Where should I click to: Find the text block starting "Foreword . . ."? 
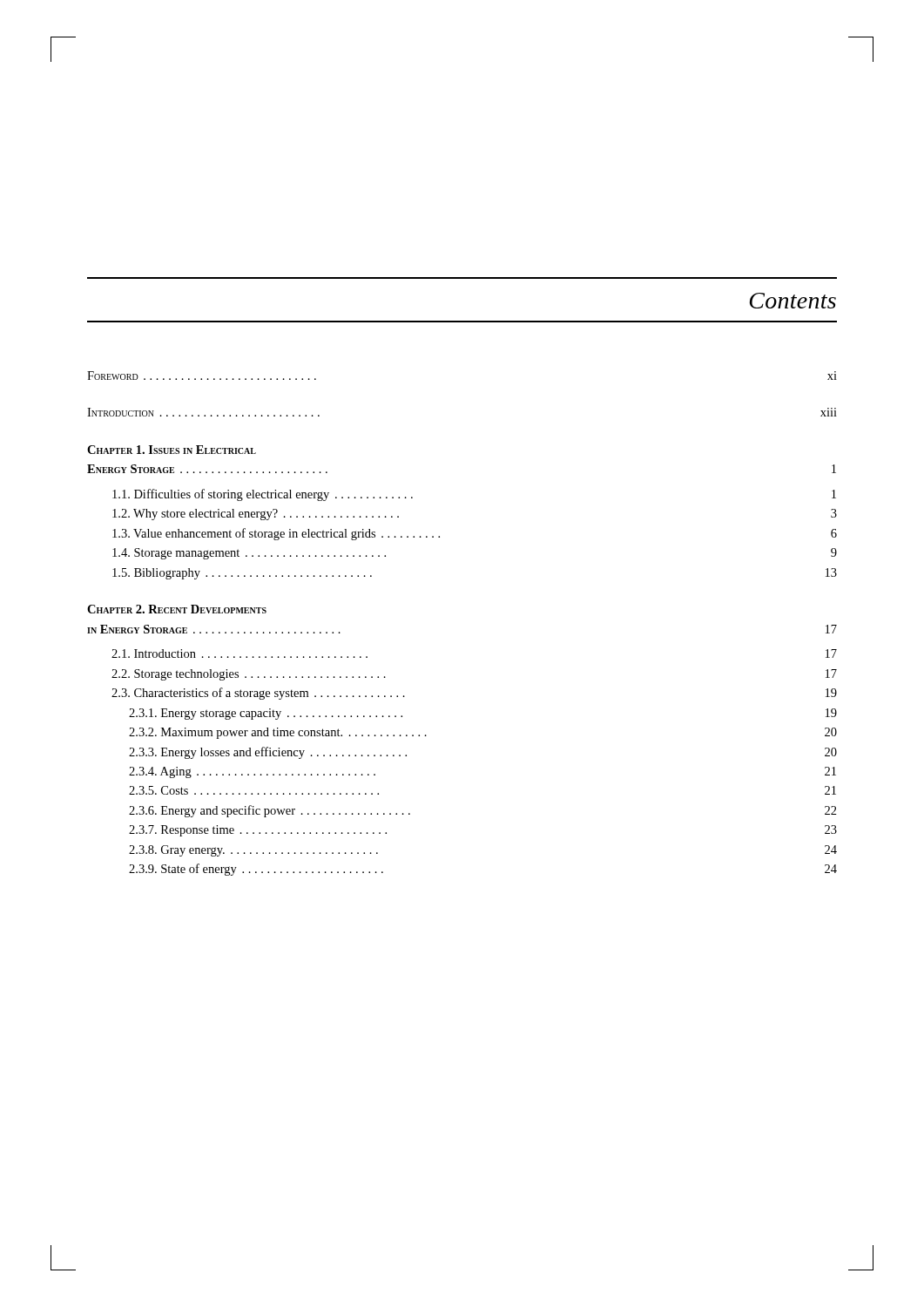110,376
